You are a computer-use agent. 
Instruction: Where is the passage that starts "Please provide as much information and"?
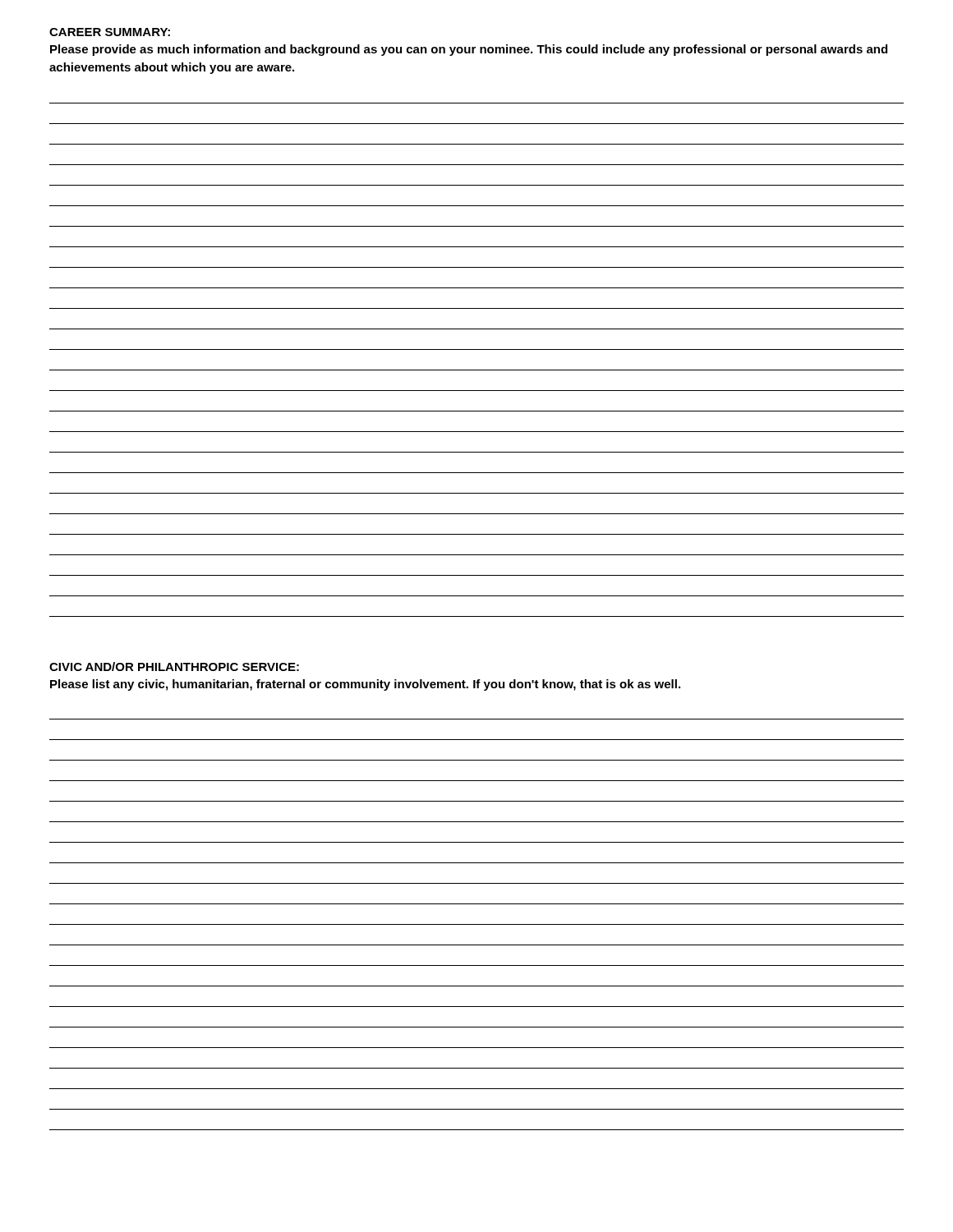click(x=469, y=58)
